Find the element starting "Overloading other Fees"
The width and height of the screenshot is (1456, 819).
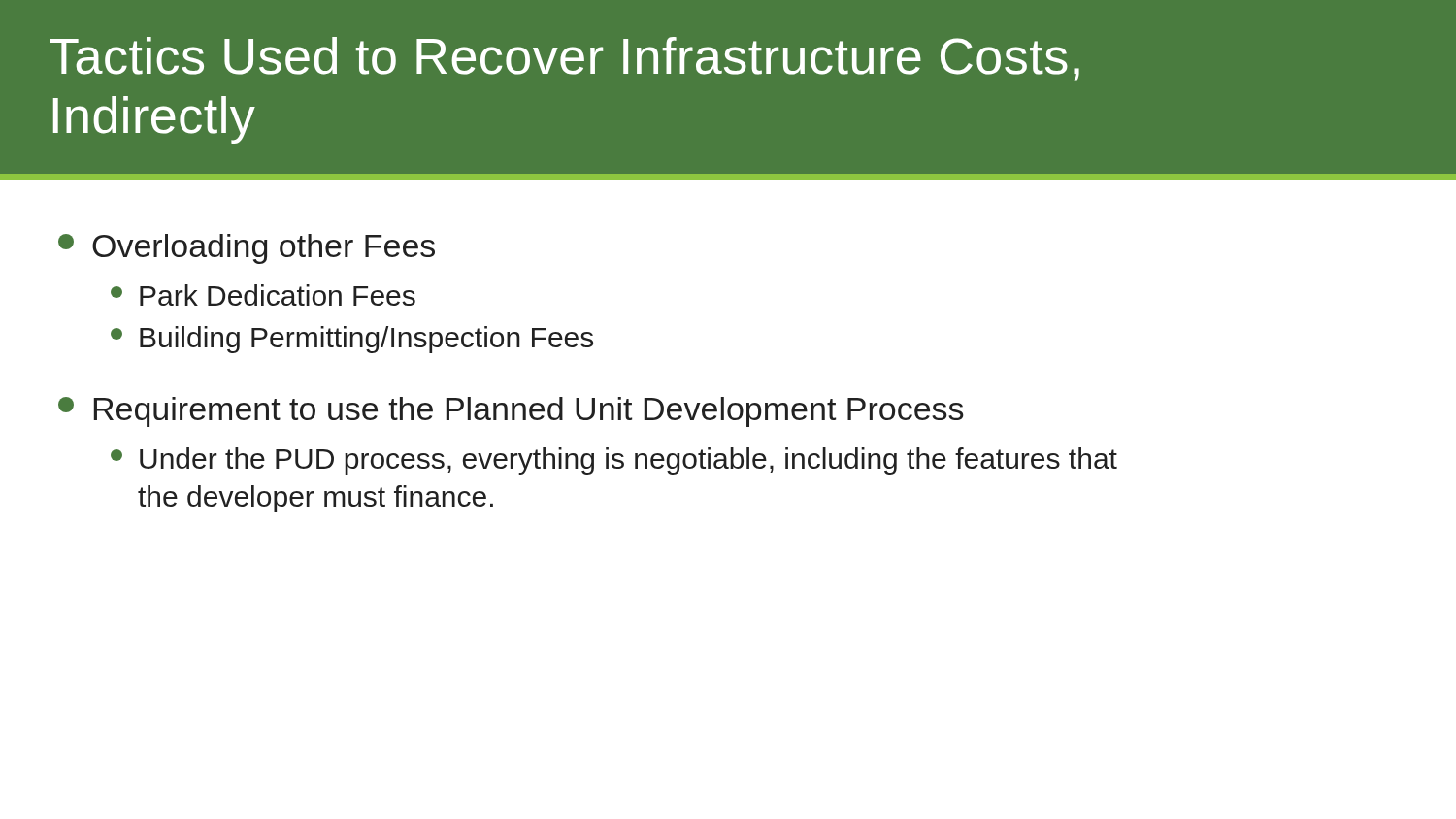(247, 245)
